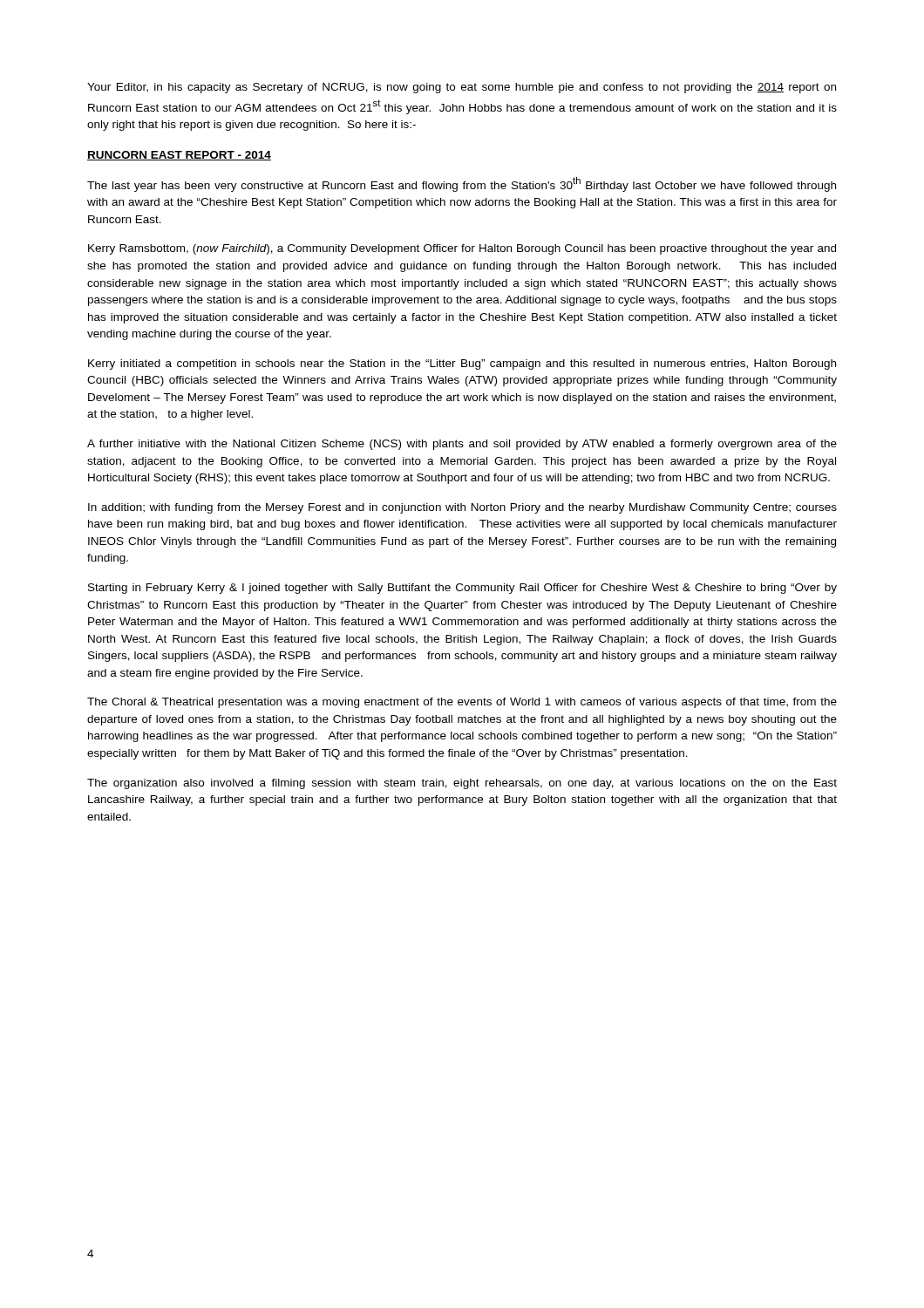Locate the text block containing "A further initiative with the National"
Image resolution: width=924 pixels, height=1308 pixels.
point(462,460)
